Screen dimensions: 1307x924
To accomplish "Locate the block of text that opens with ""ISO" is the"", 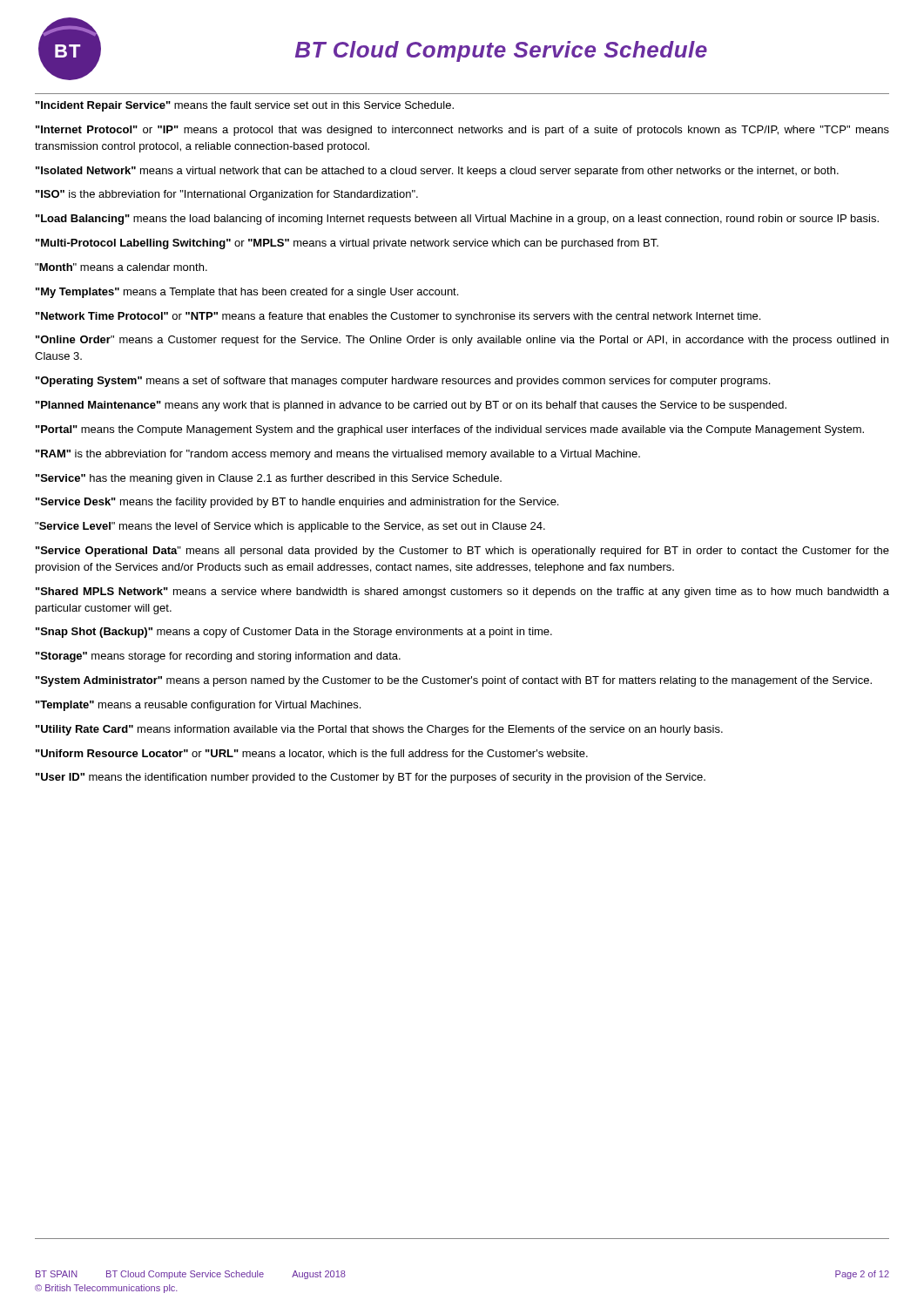I will 227,194.
